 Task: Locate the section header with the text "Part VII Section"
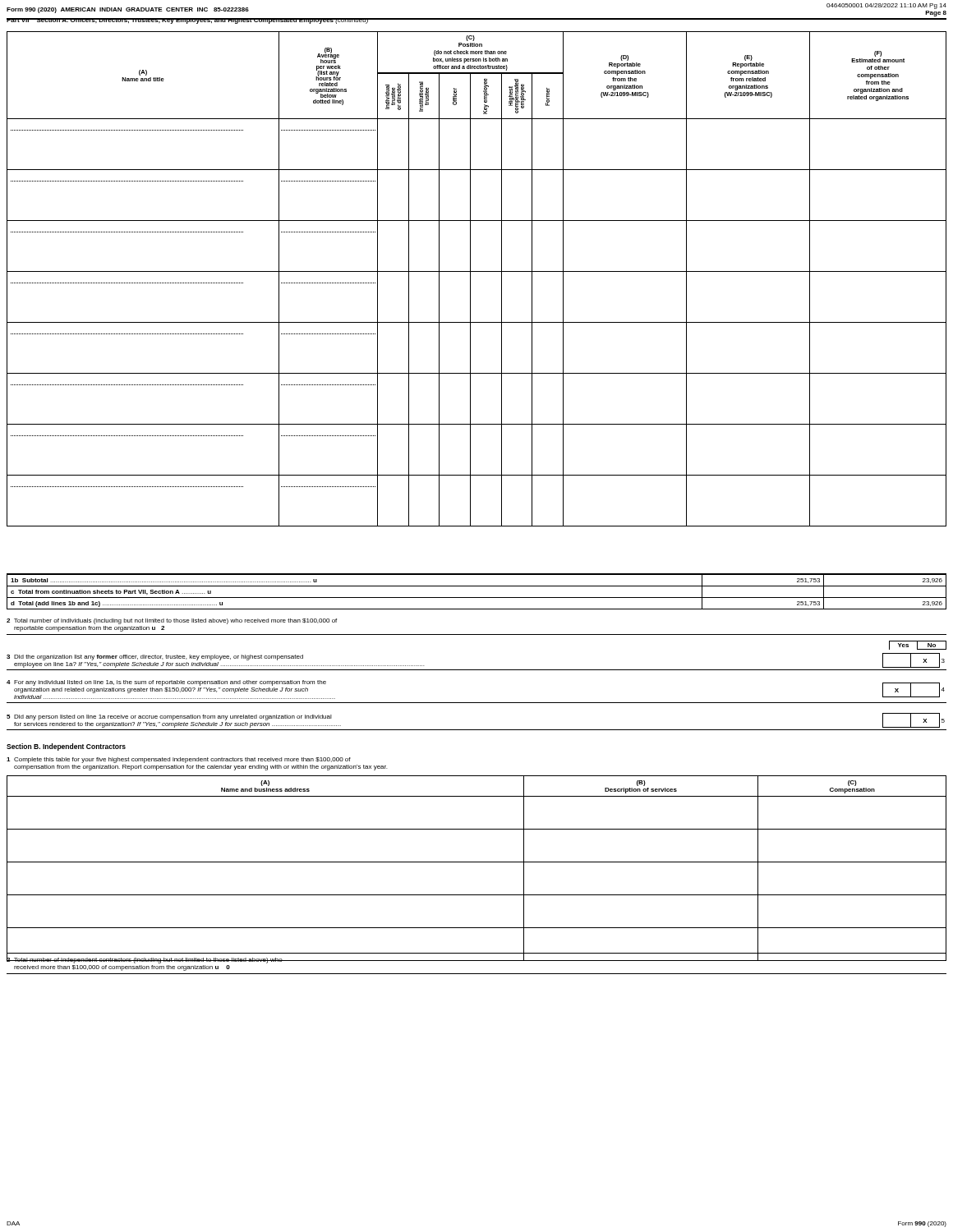coord(187,20)
